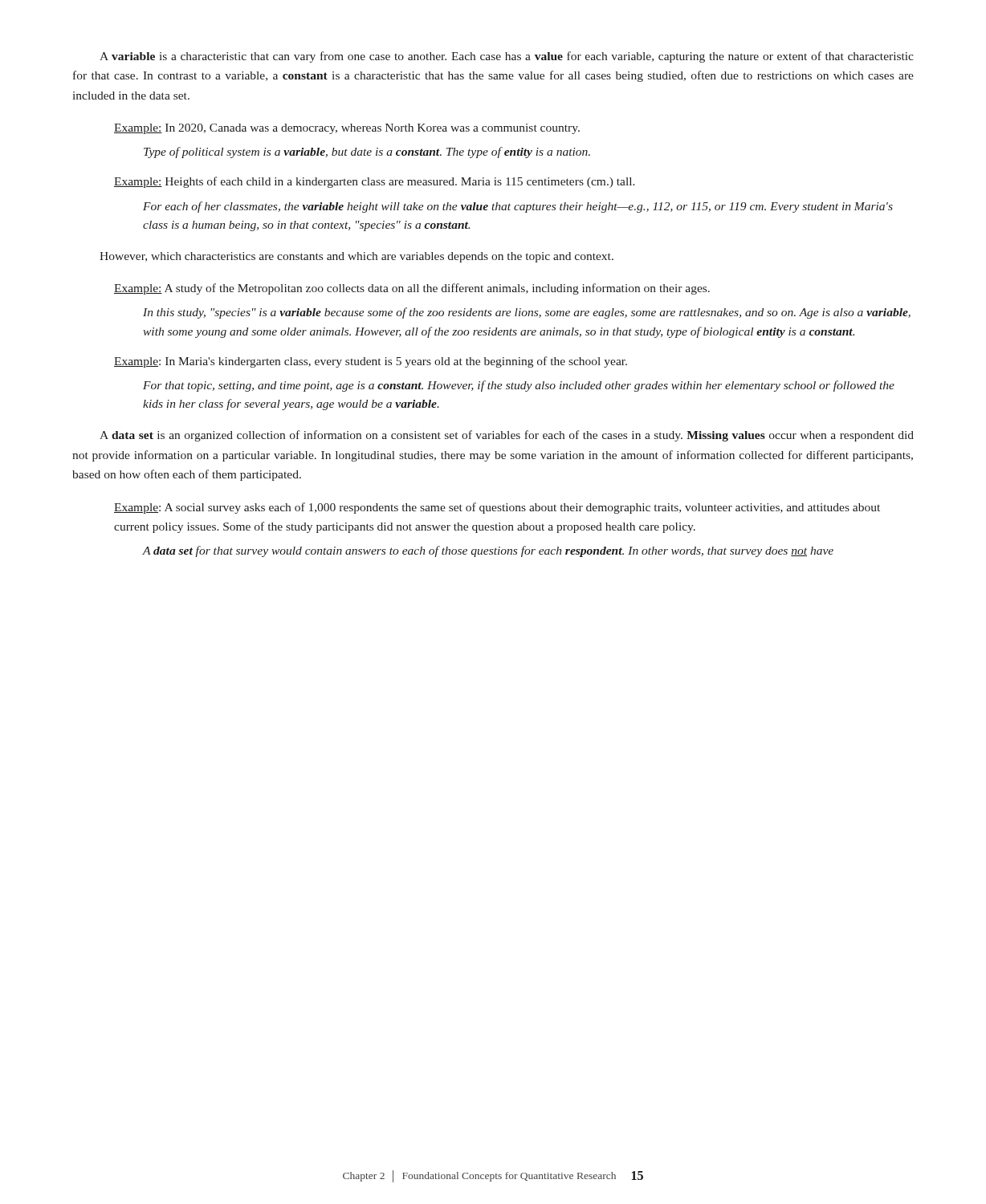Click the passage that begins "Example: In 2020, Canada was a democracy, whereas"
The width and height of the screenshot is (986, 1204).
[x=347, y=127]
